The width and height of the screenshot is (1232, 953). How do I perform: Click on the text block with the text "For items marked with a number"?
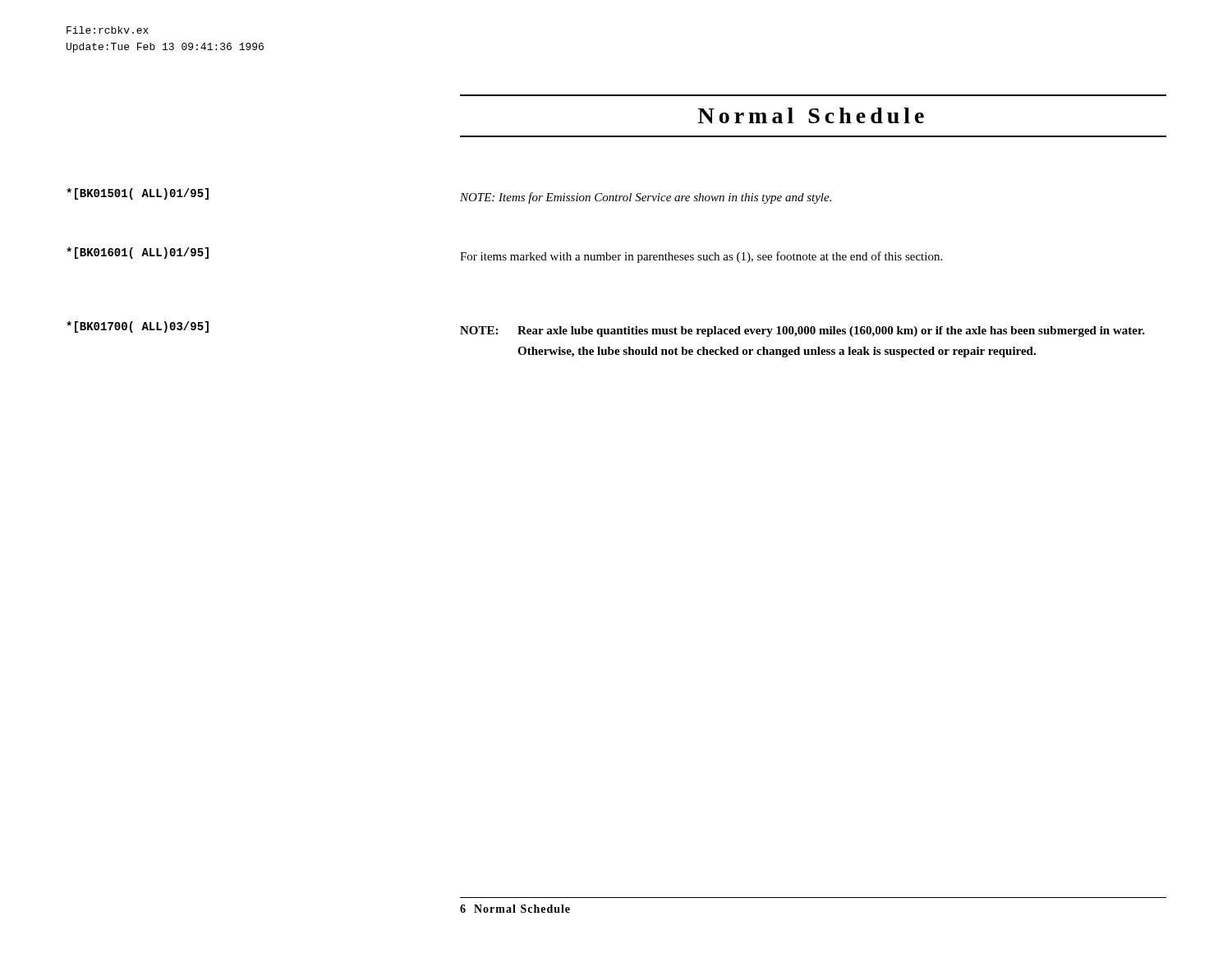702,256
